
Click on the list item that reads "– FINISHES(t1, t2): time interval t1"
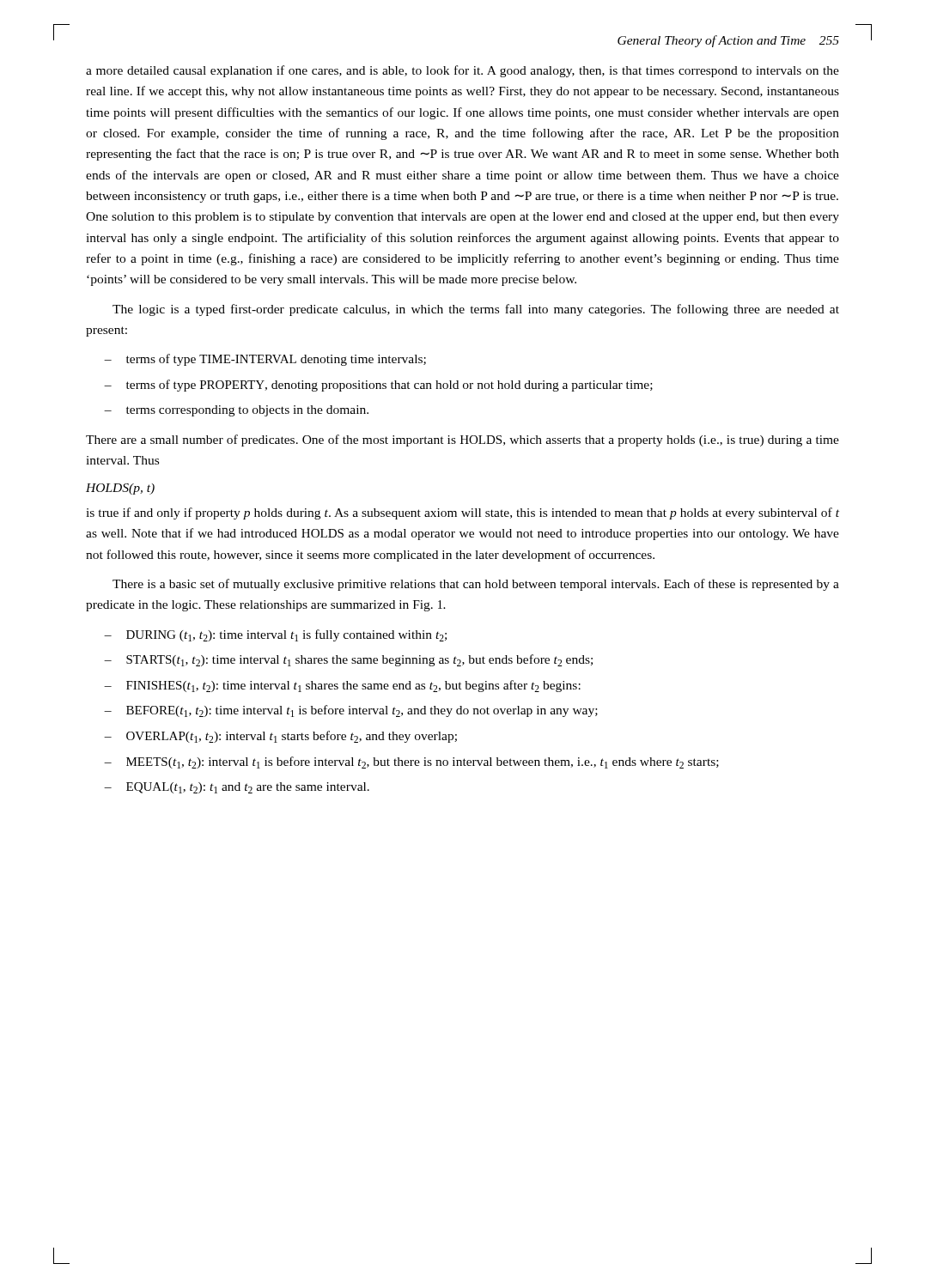[x=482, y=685]
